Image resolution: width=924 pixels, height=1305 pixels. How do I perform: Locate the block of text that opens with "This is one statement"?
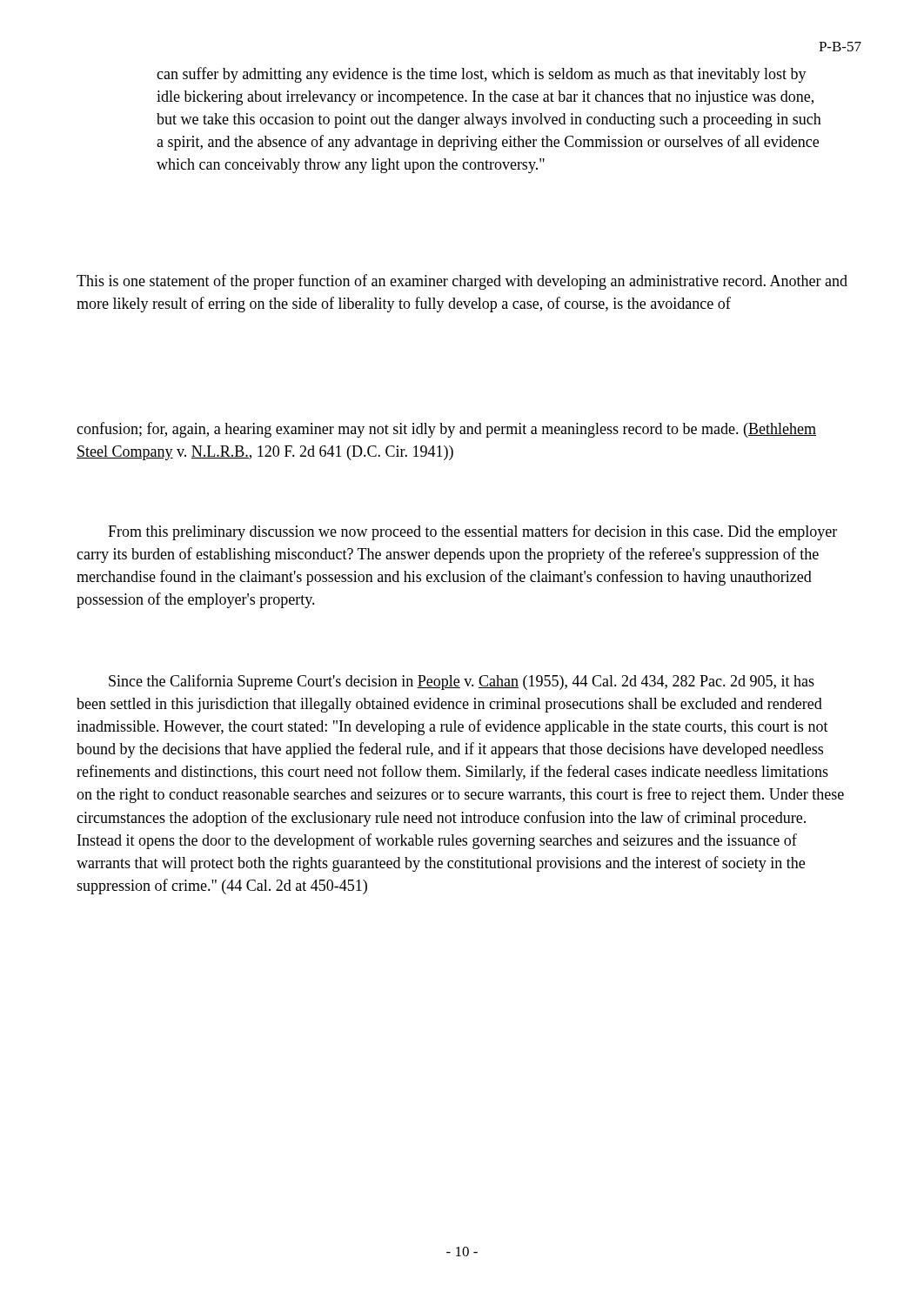tap(462, 292)
